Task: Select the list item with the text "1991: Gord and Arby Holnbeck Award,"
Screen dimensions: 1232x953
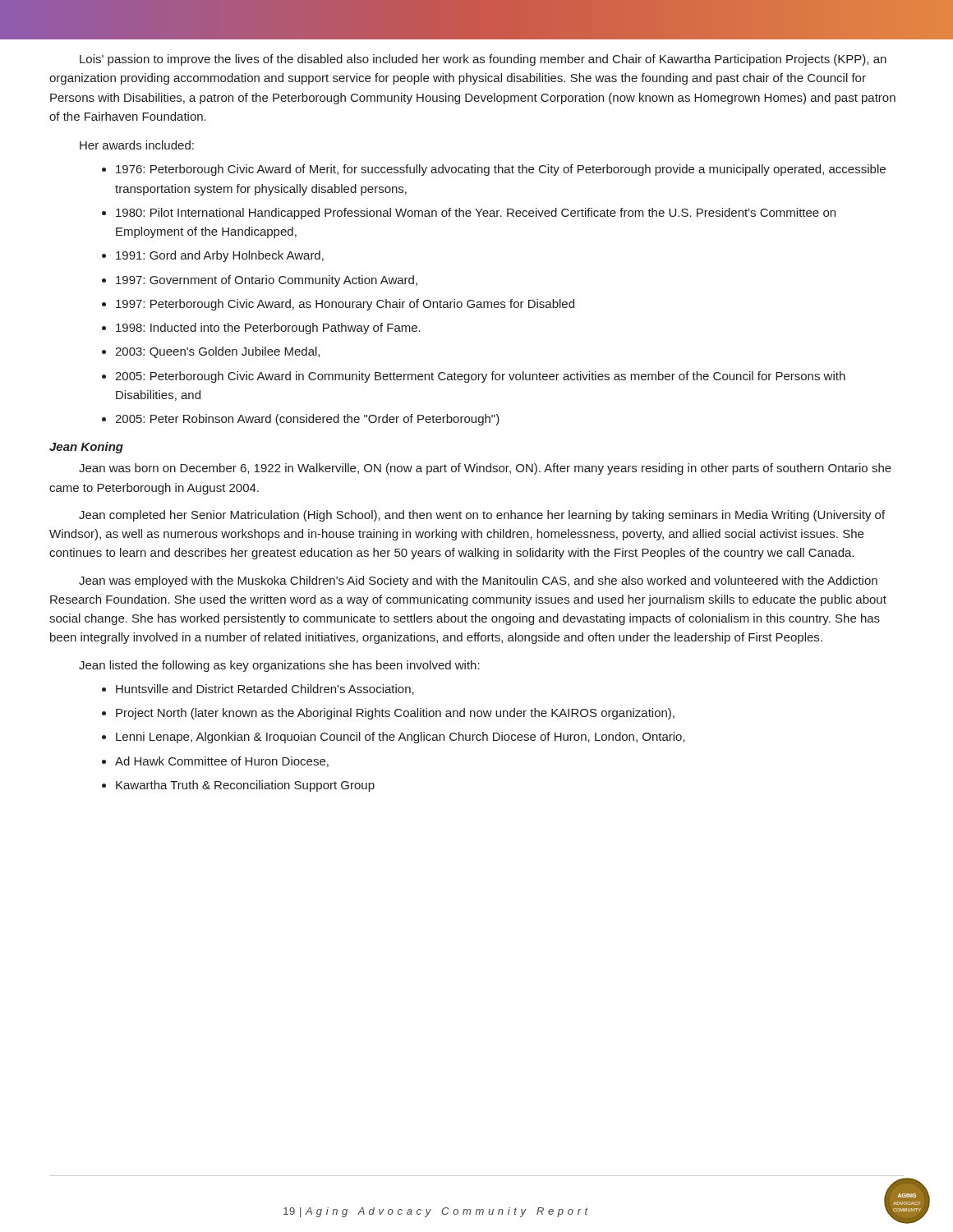Action: click(220, 256)
